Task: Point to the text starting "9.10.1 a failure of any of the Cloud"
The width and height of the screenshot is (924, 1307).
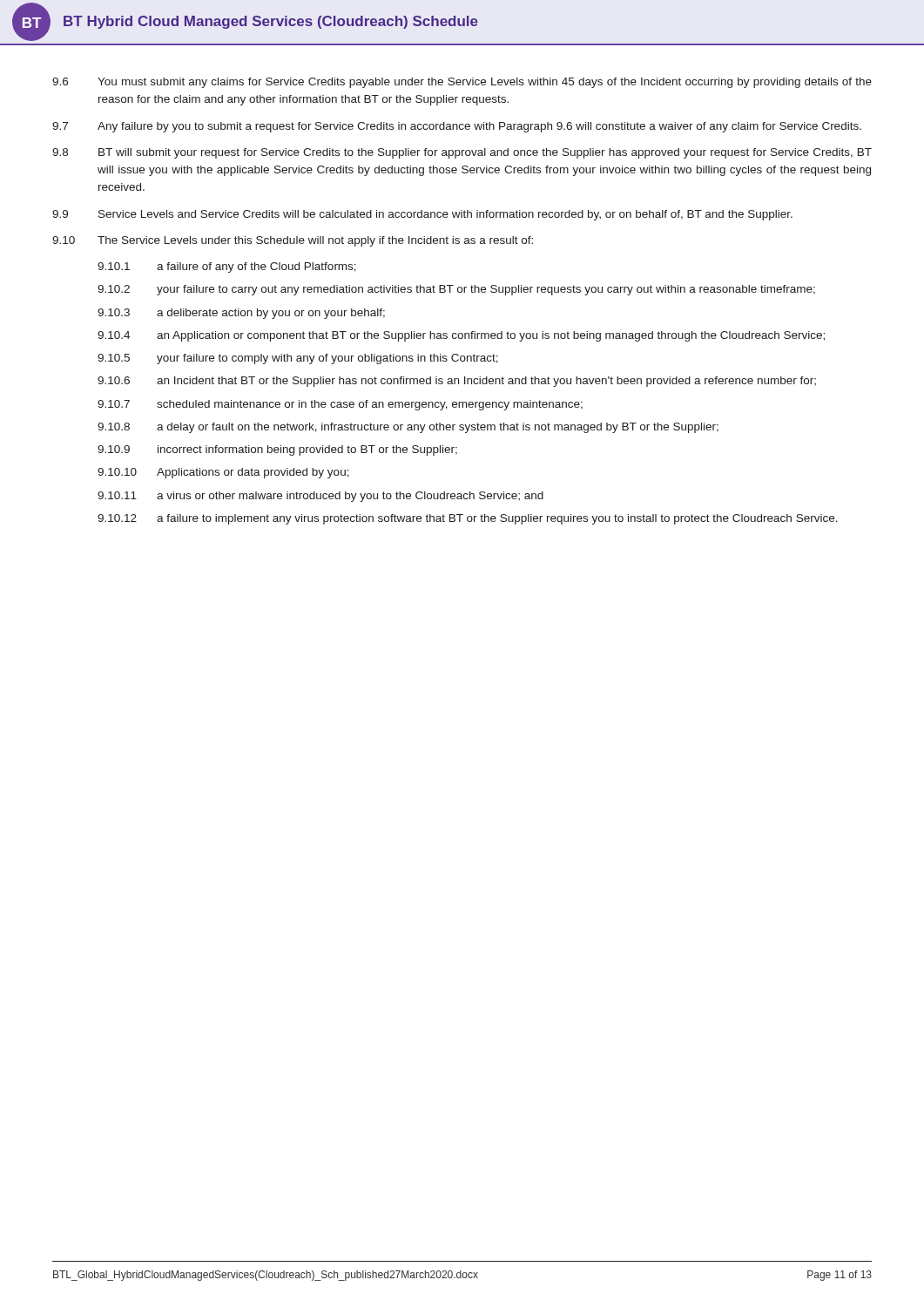Action: tap(227, 267)
